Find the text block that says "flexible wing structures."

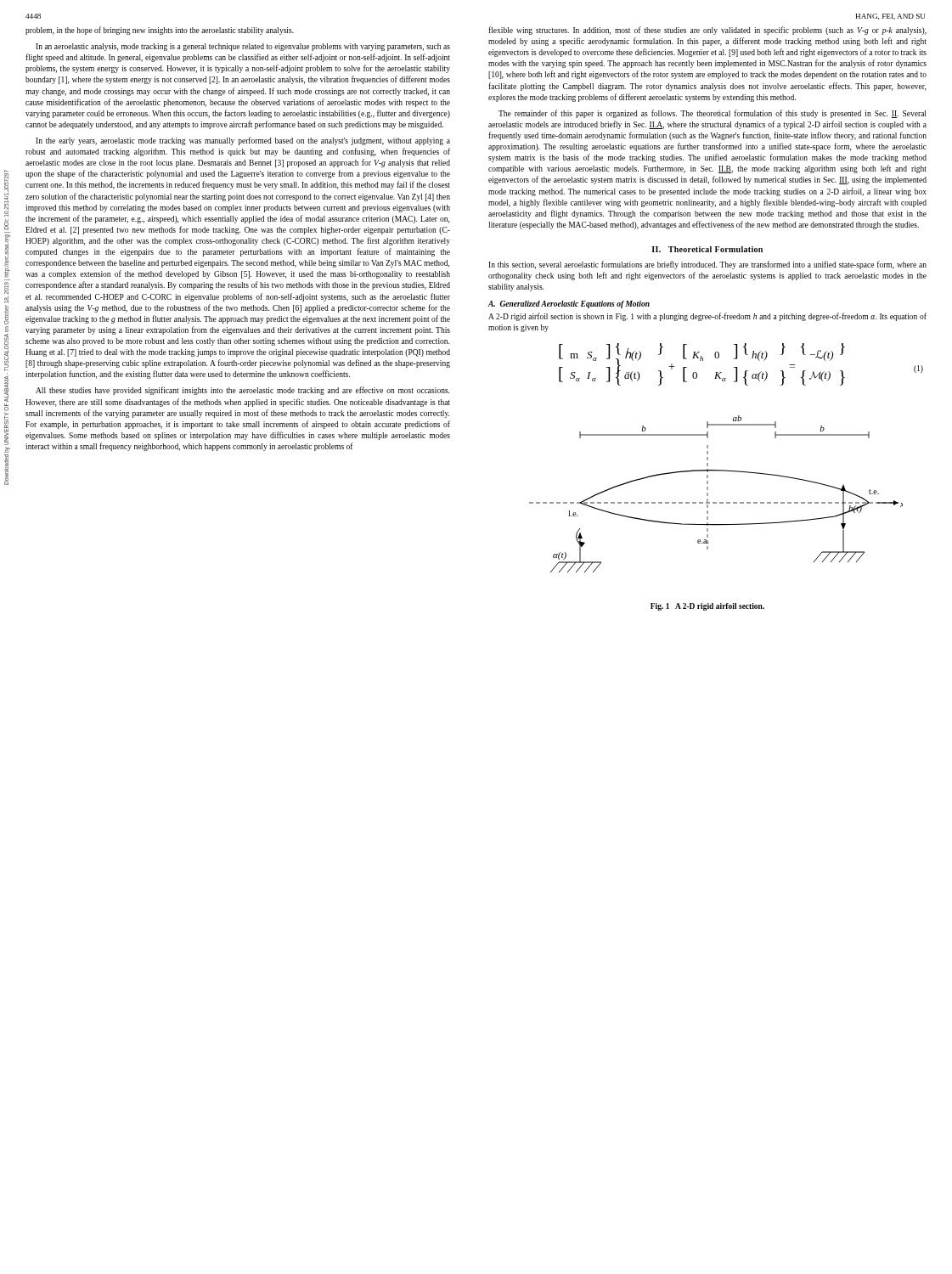tap(707, 128)
